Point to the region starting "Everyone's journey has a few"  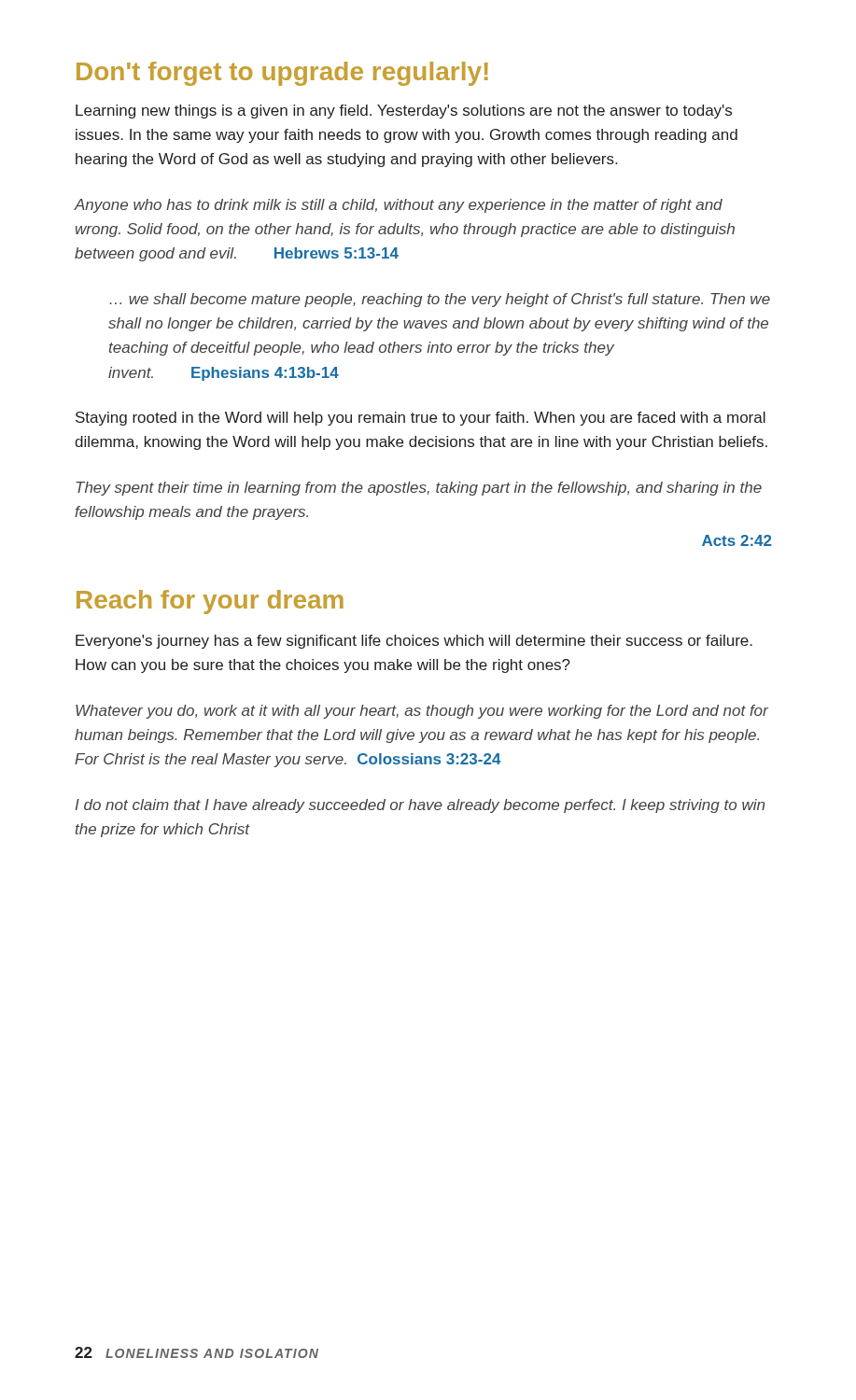414,653
